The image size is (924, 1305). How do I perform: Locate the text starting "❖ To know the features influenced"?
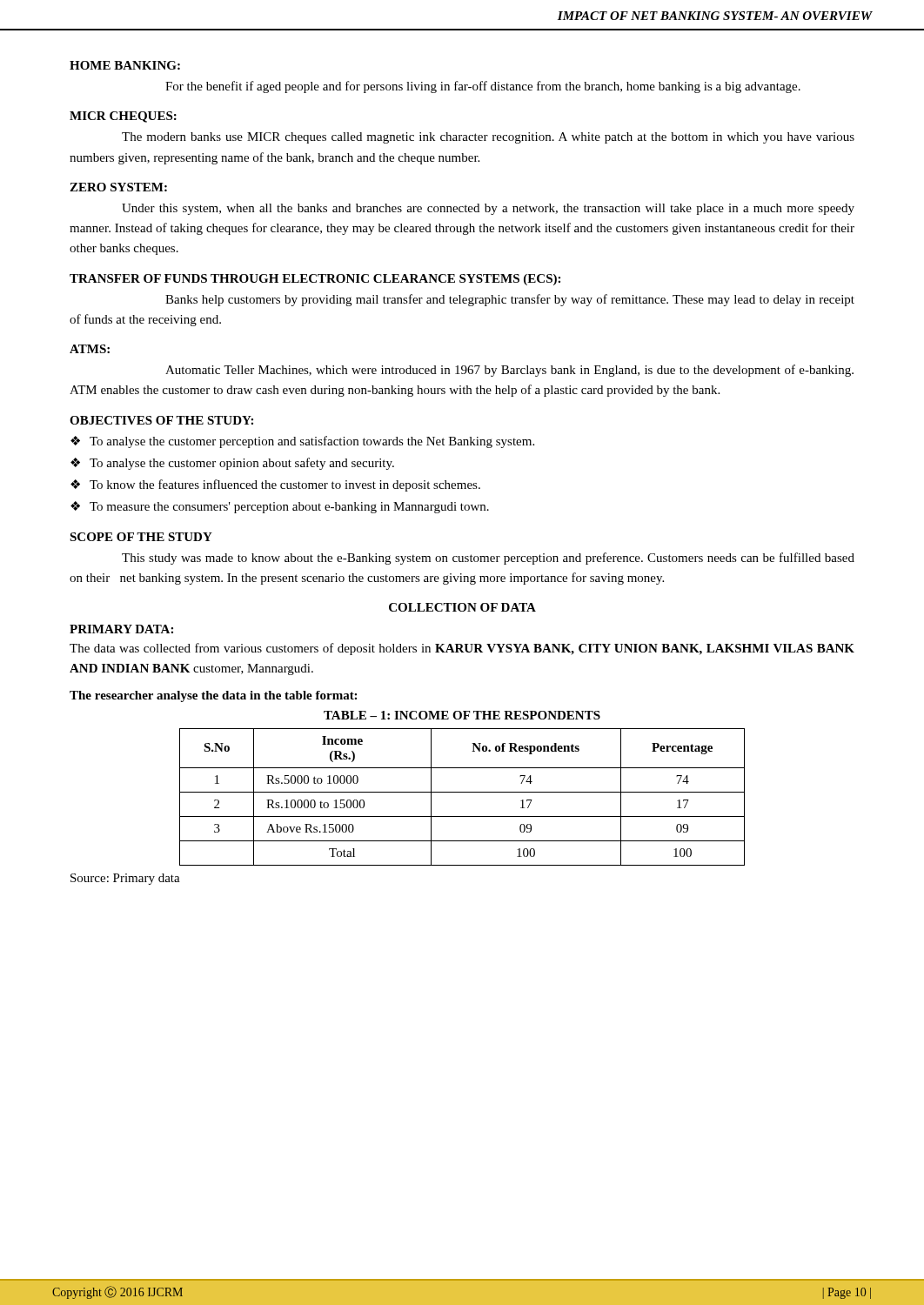(x=275, y=485)
